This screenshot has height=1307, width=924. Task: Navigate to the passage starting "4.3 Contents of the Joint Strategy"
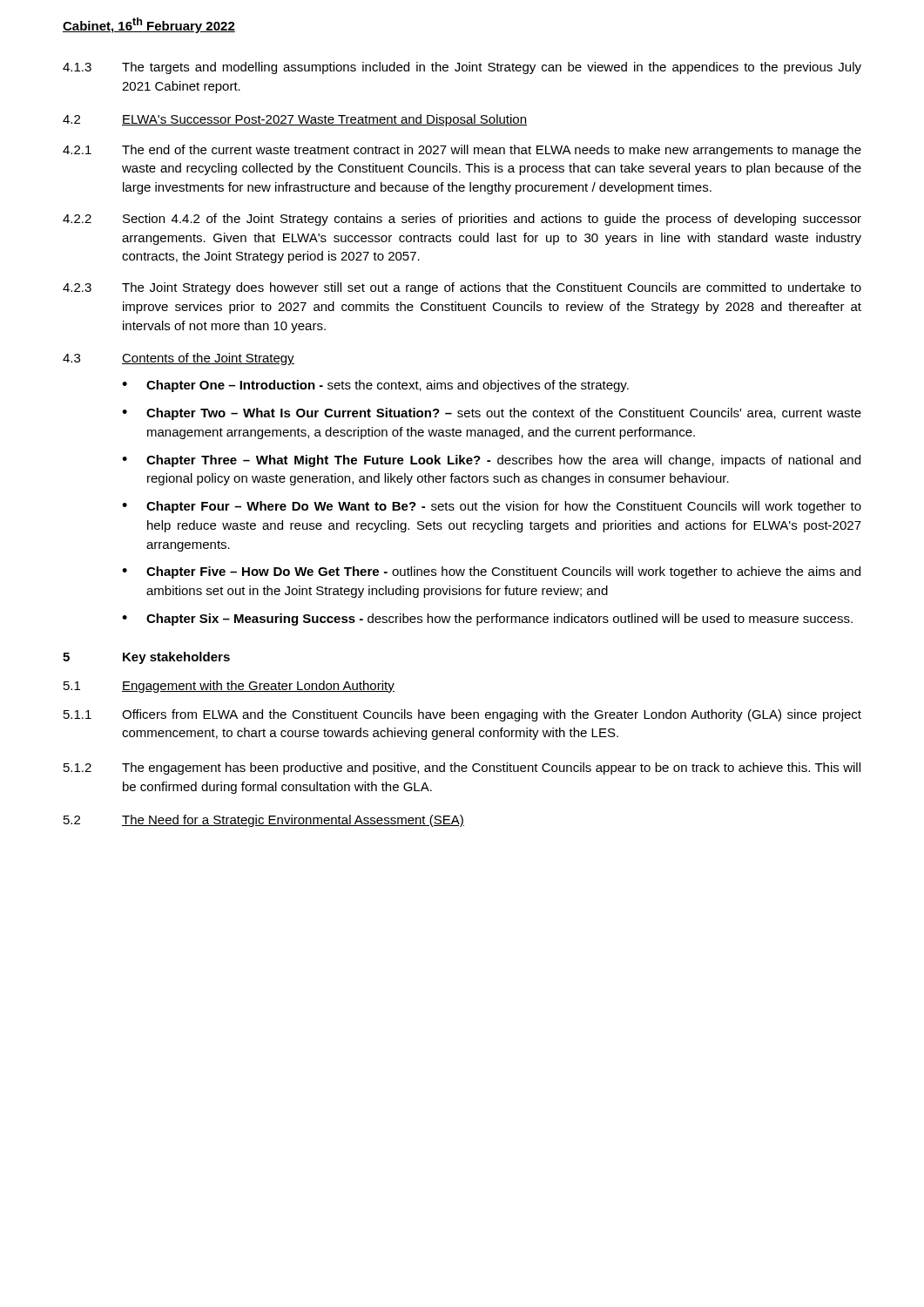[x=179, y=359]
